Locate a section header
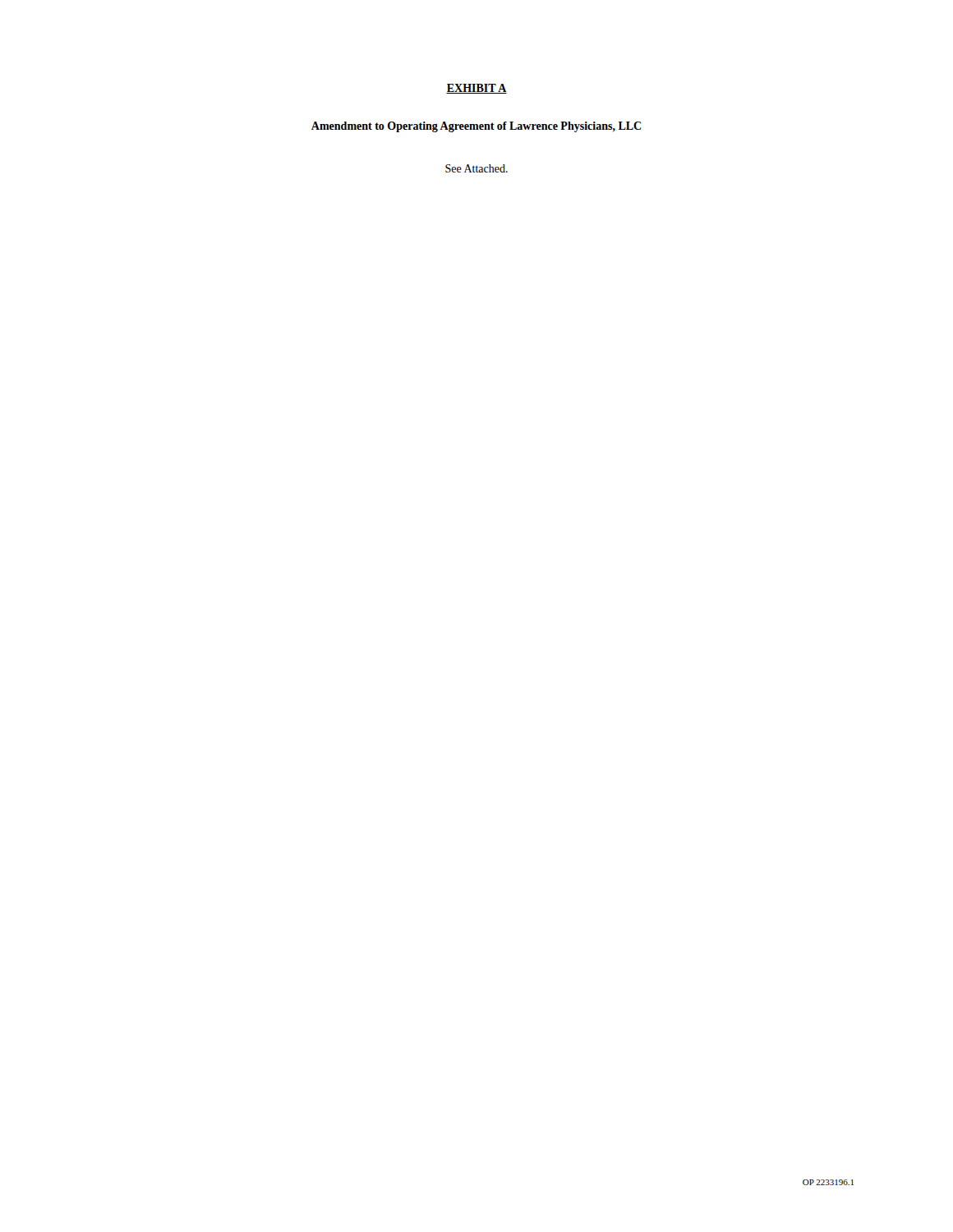Image resolution: width=953 pixels, height=1232 pixels. tap(476, 126)
